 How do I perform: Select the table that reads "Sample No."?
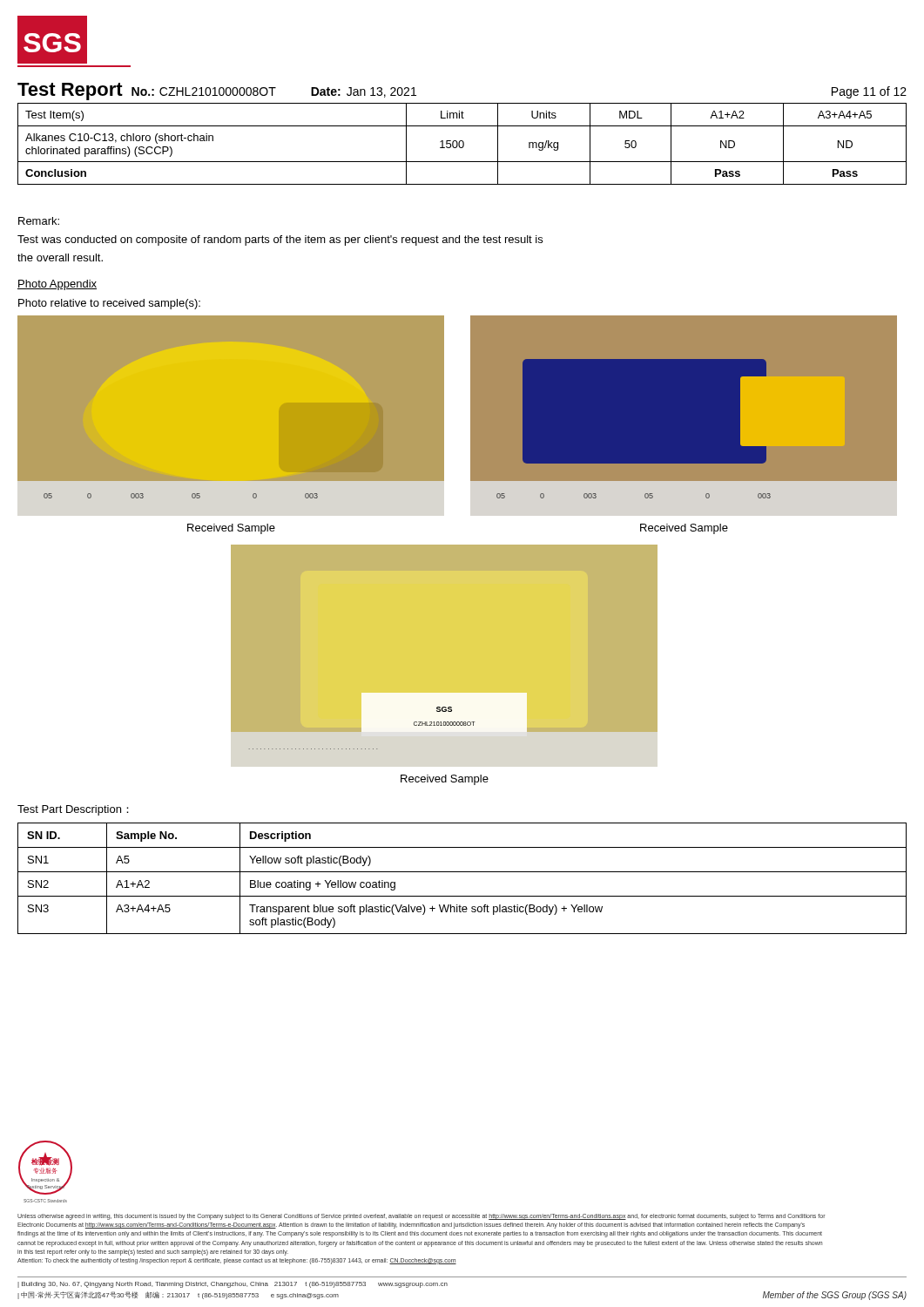pyautogui.click(x=462, y=877)
